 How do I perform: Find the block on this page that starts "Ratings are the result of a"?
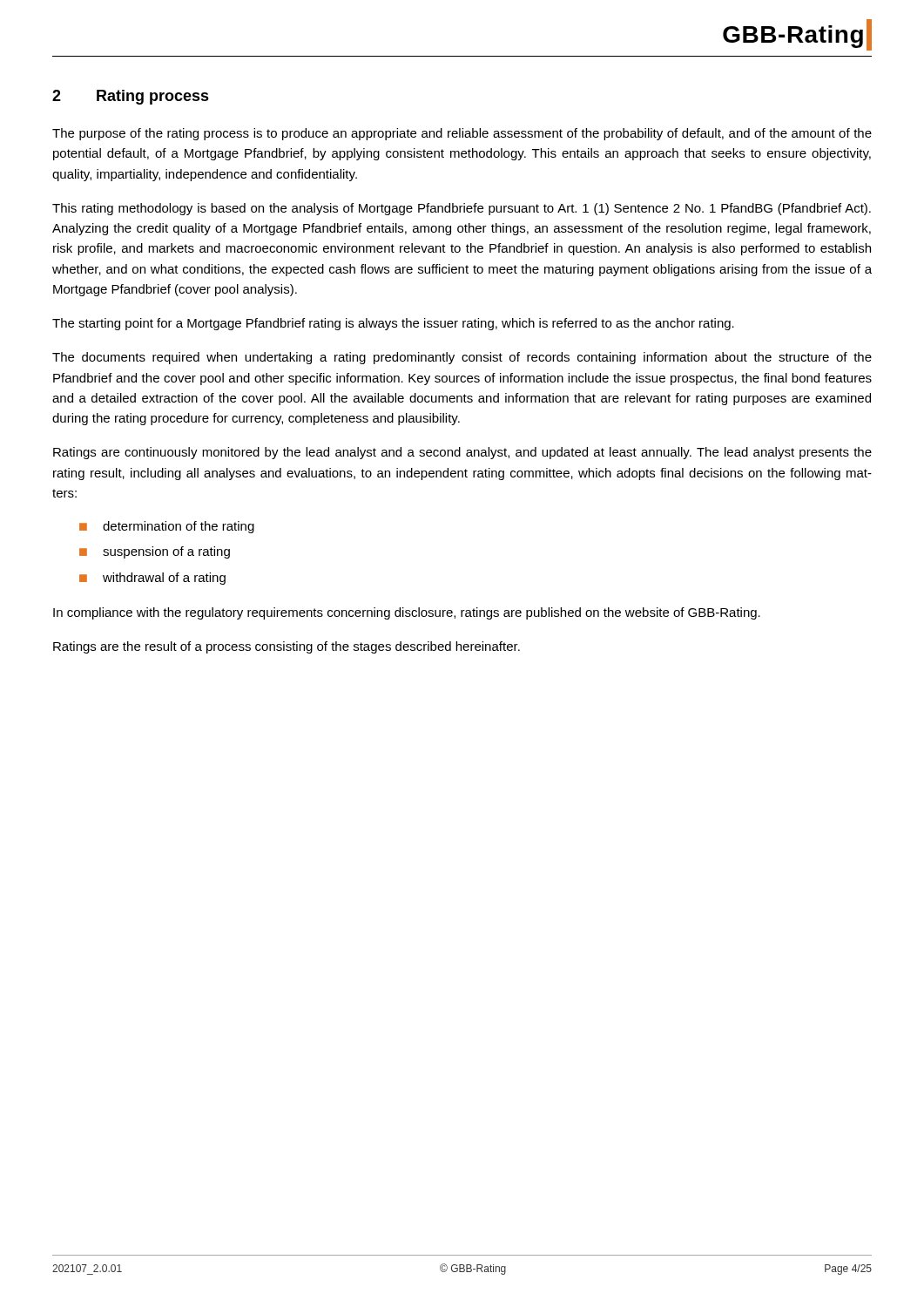pyautogui.click(x=286, y=646)
